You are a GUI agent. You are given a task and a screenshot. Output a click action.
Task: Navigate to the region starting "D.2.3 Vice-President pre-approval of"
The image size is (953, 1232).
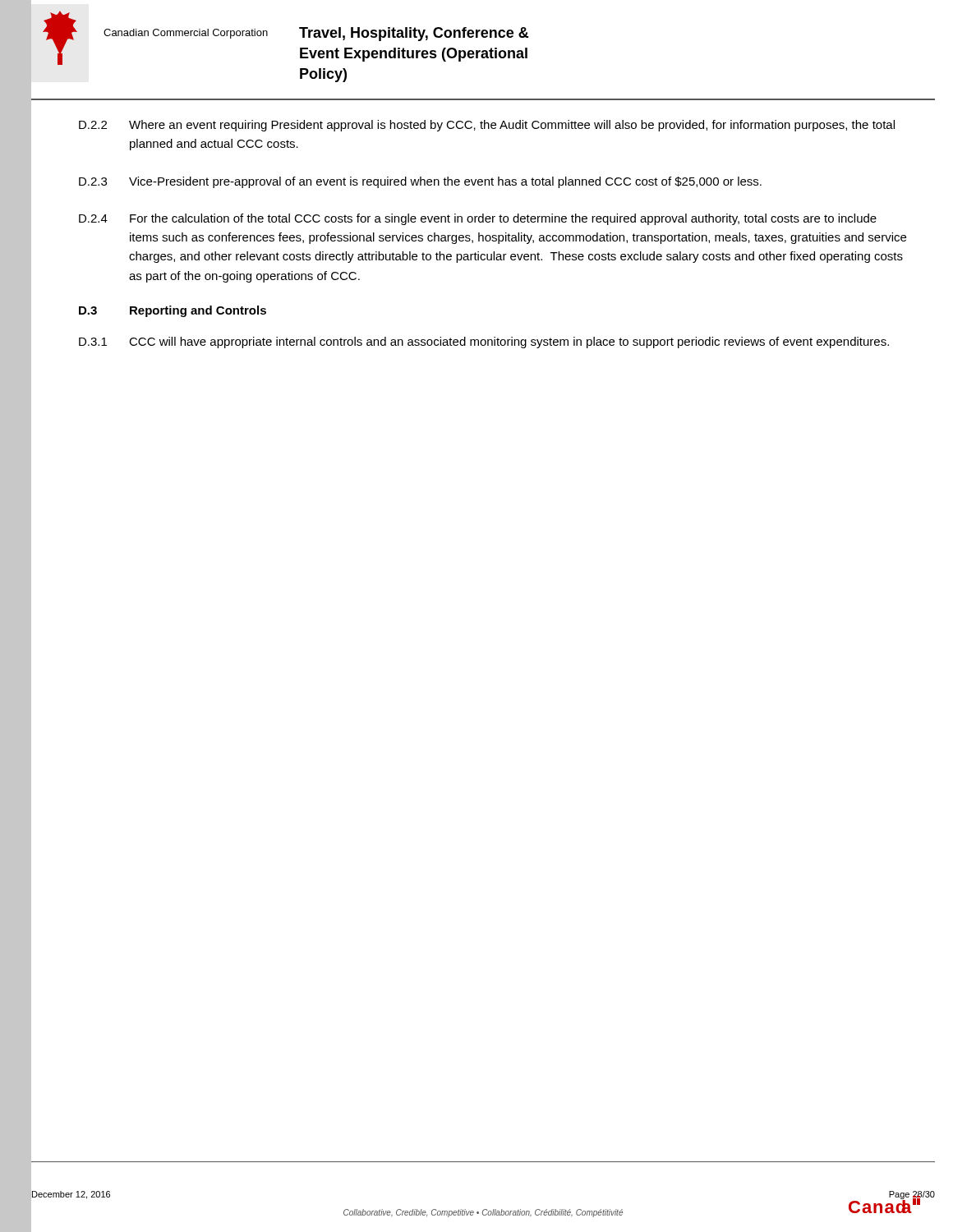[493, 181]
